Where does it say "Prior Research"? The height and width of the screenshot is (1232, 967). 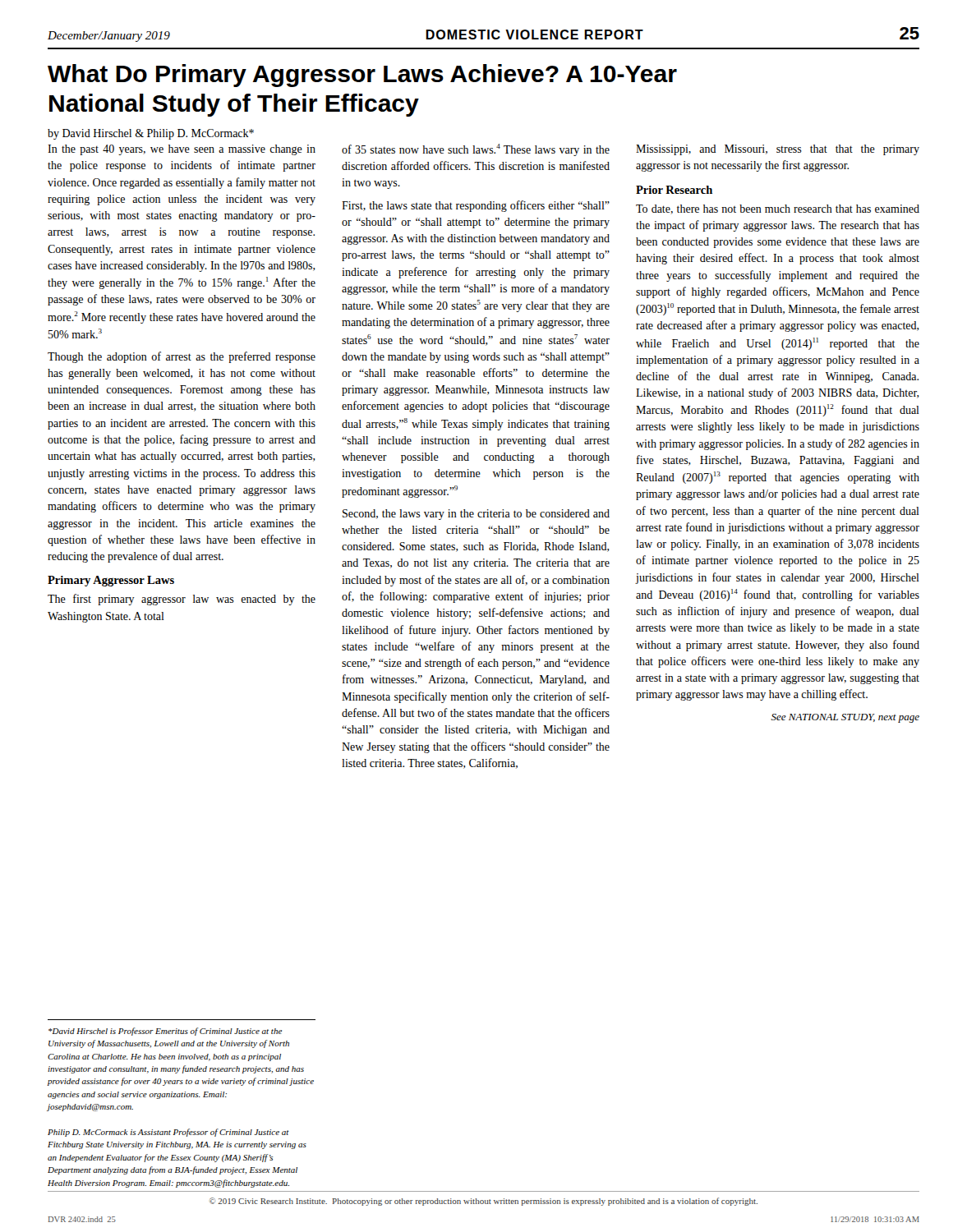coord(674,189)
